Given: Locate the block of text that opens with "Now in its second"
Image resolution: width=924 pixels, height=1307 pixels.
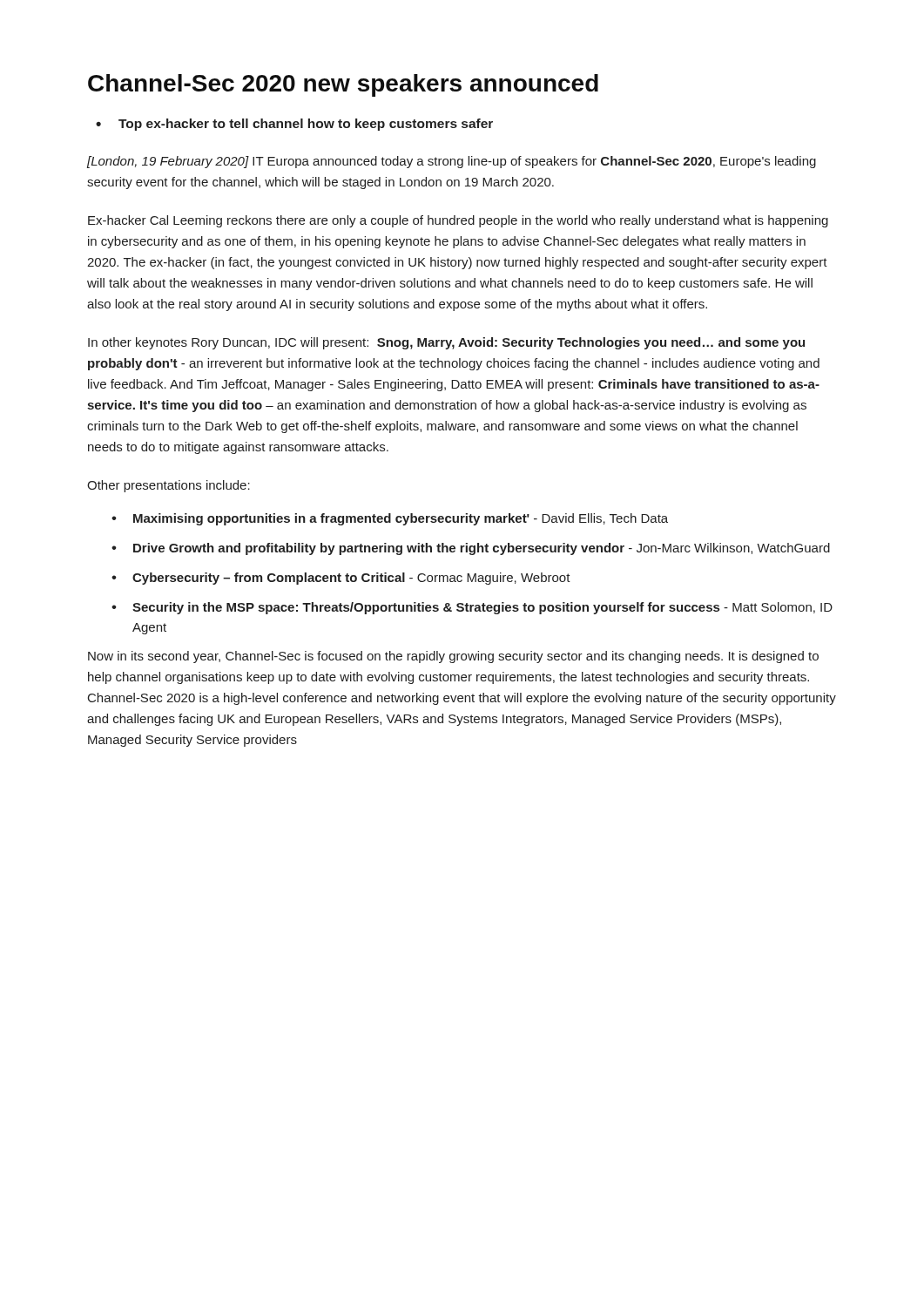Looking at the screenshot, I should tap(461, 698).
